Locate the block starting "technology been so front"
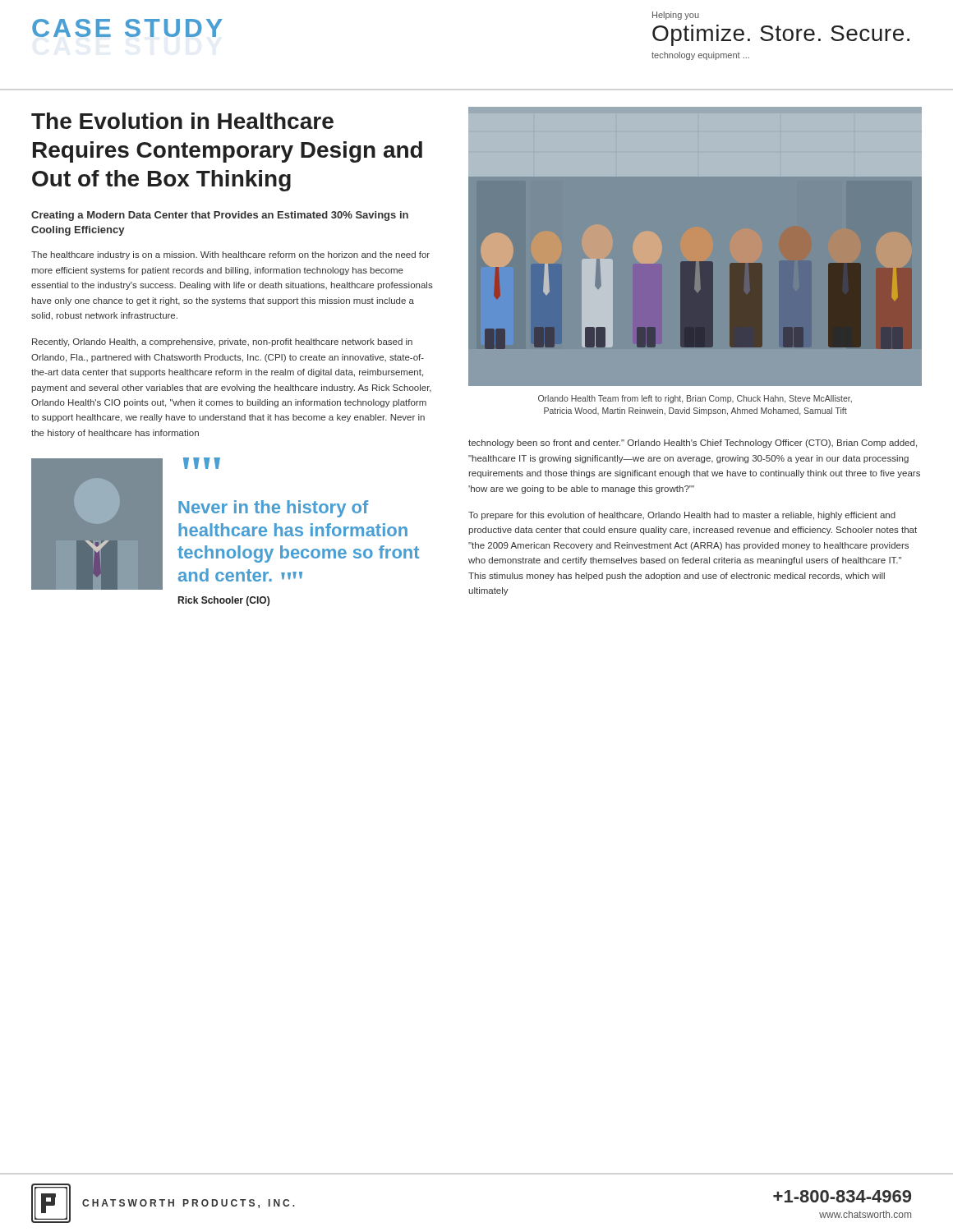The width and height of the screenshot is (953, 1232). (695, 466)
